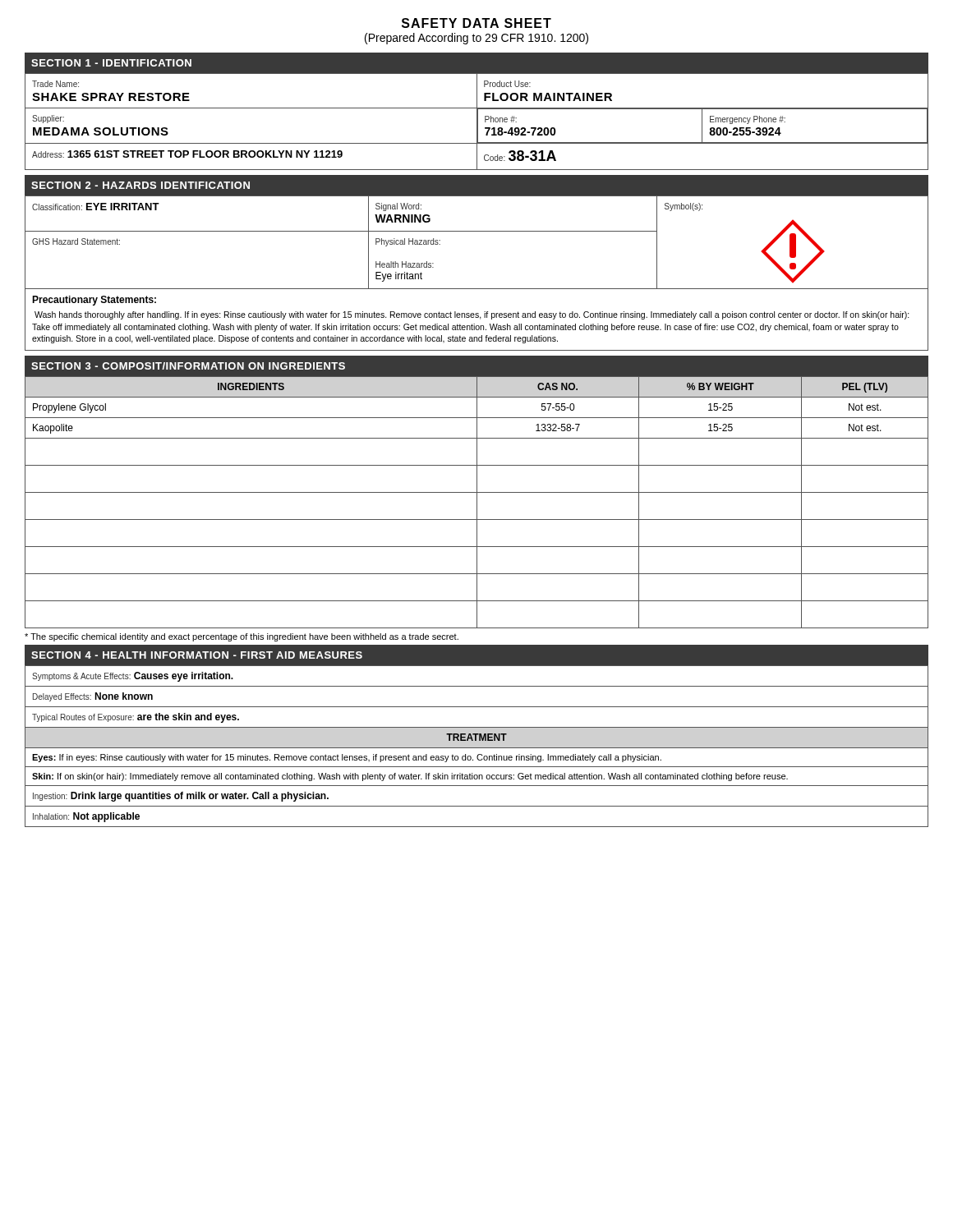Locate the table with the text "Classification: EYE IRRITANT Signal Word:"

click(x=476, y=273)
